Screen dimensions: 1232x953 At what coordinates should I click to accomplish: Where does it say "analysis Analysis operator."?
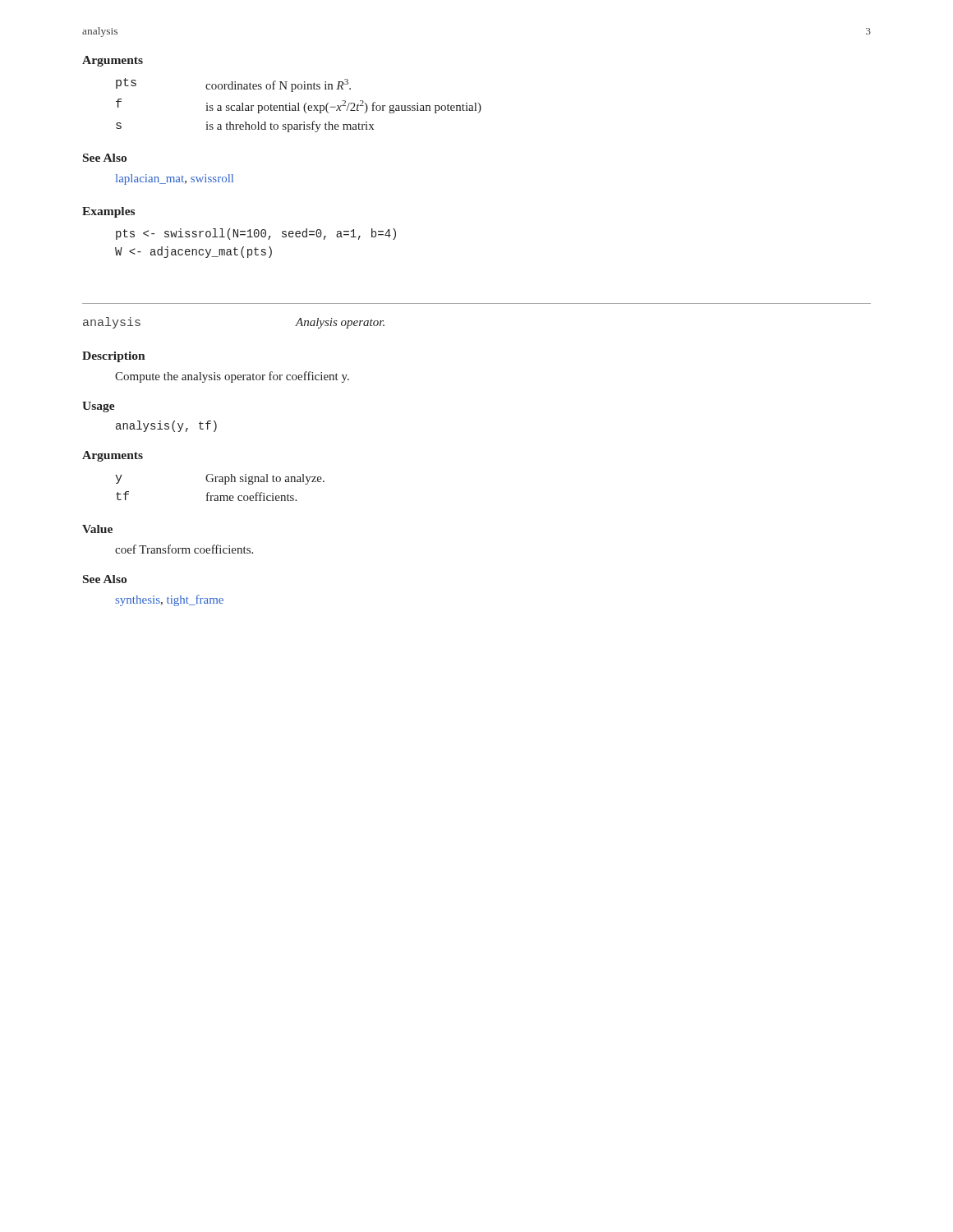[108, 322]
